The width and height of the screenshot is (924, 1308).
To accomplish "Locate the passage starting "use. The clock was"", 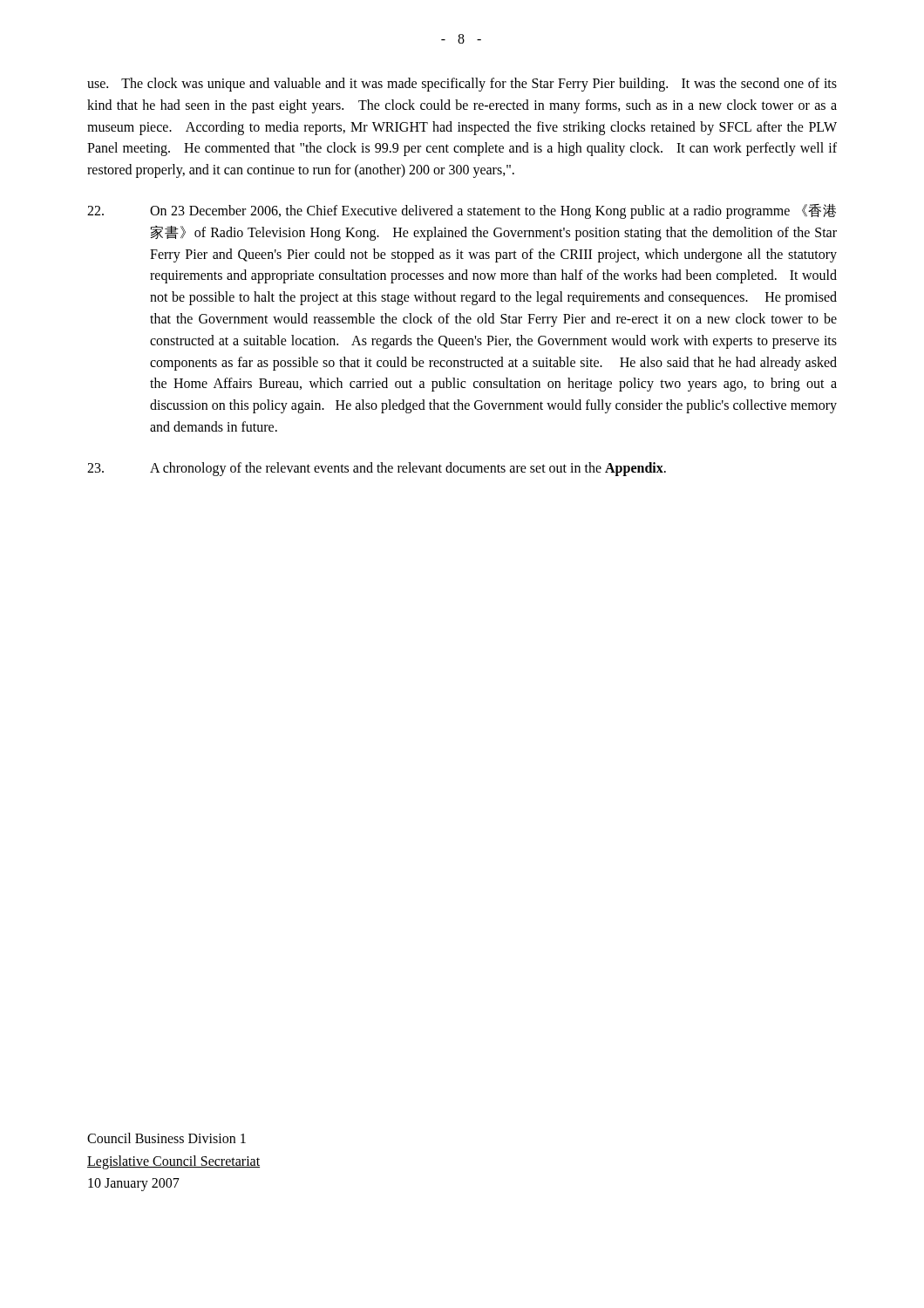I will 462,127.
